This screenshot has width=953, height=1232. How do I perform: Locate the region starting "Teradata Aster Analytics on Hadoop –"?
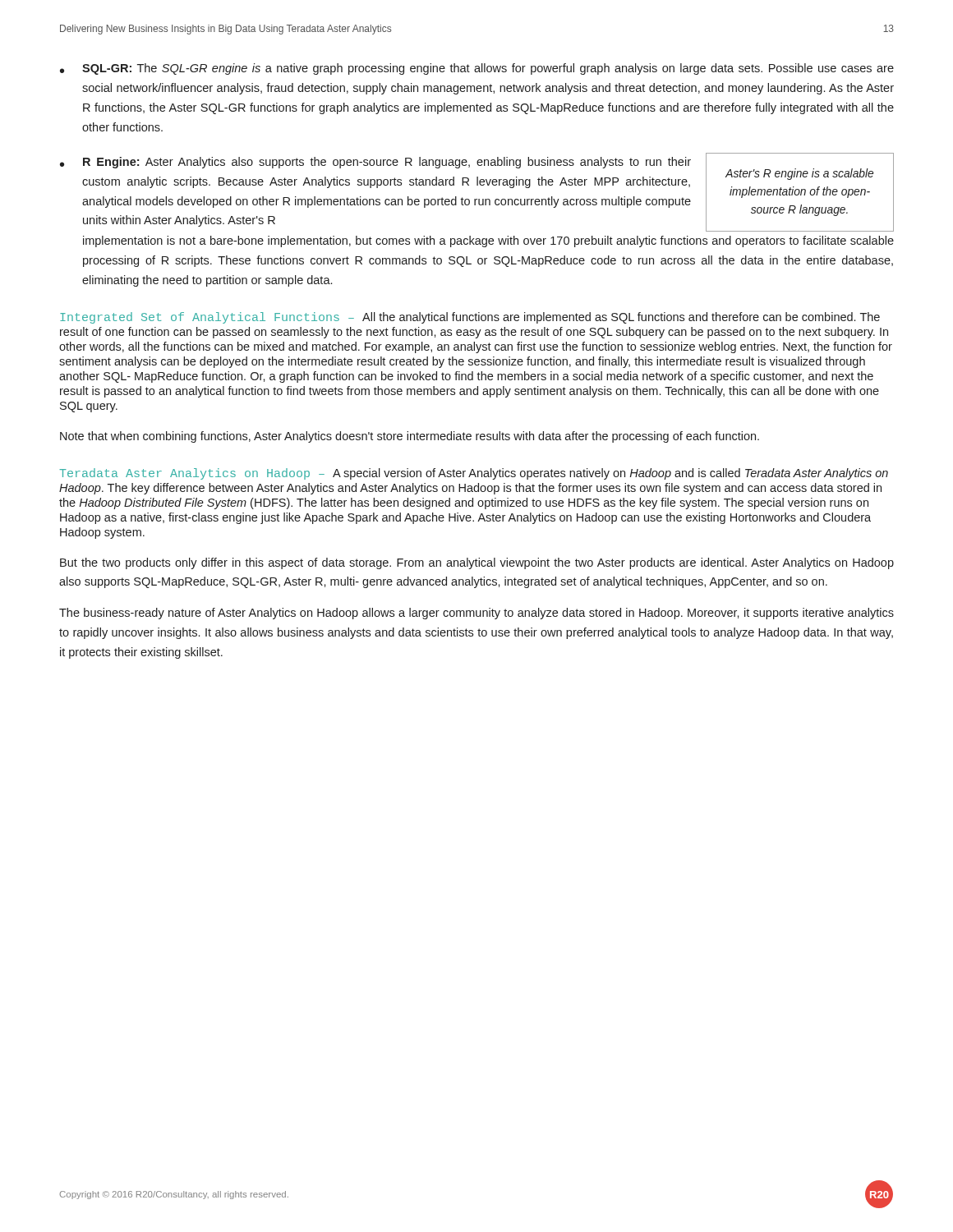pyautogui.click(x=474, y=502)
